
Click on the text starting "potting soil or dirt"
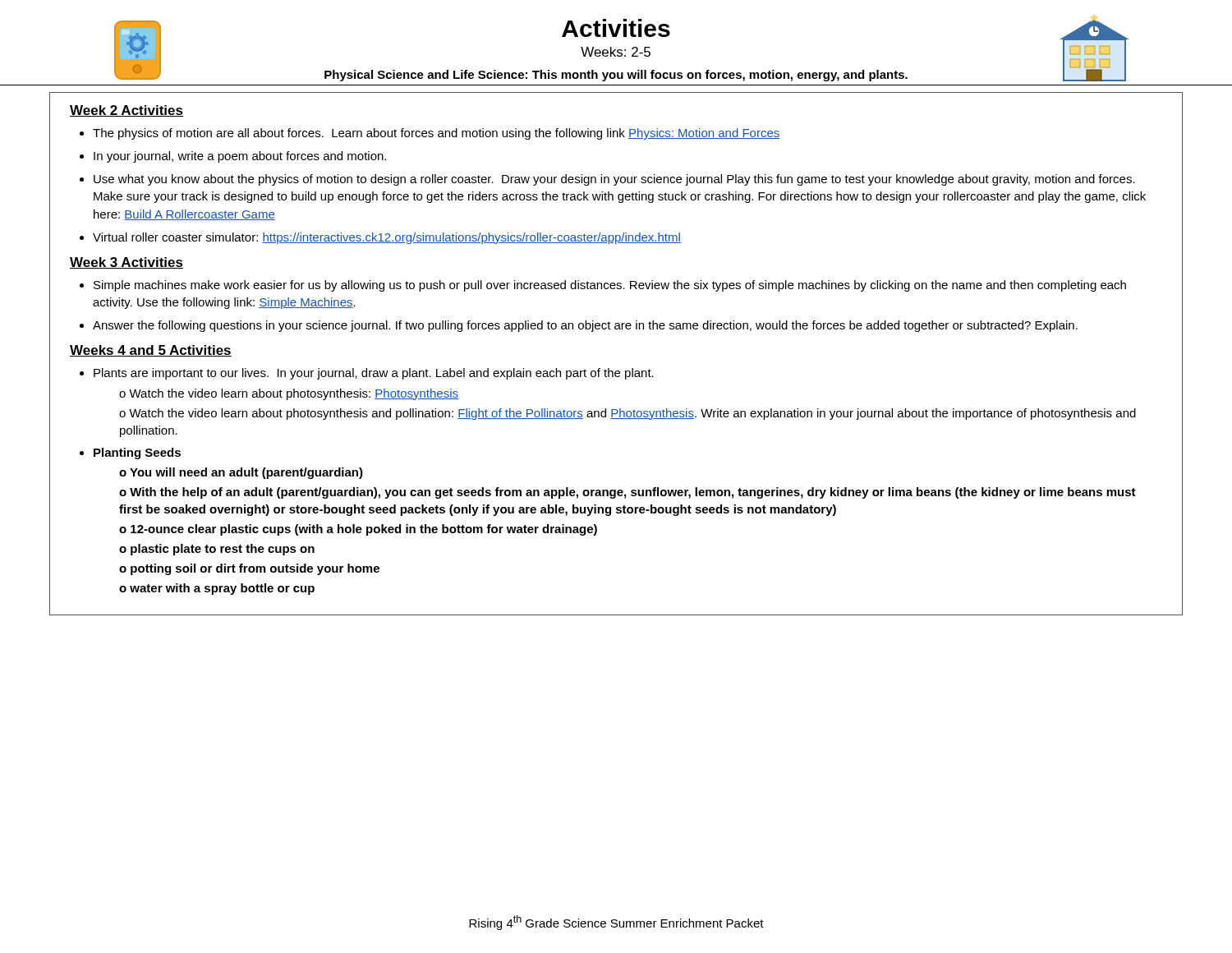click(x=255, y=568)
